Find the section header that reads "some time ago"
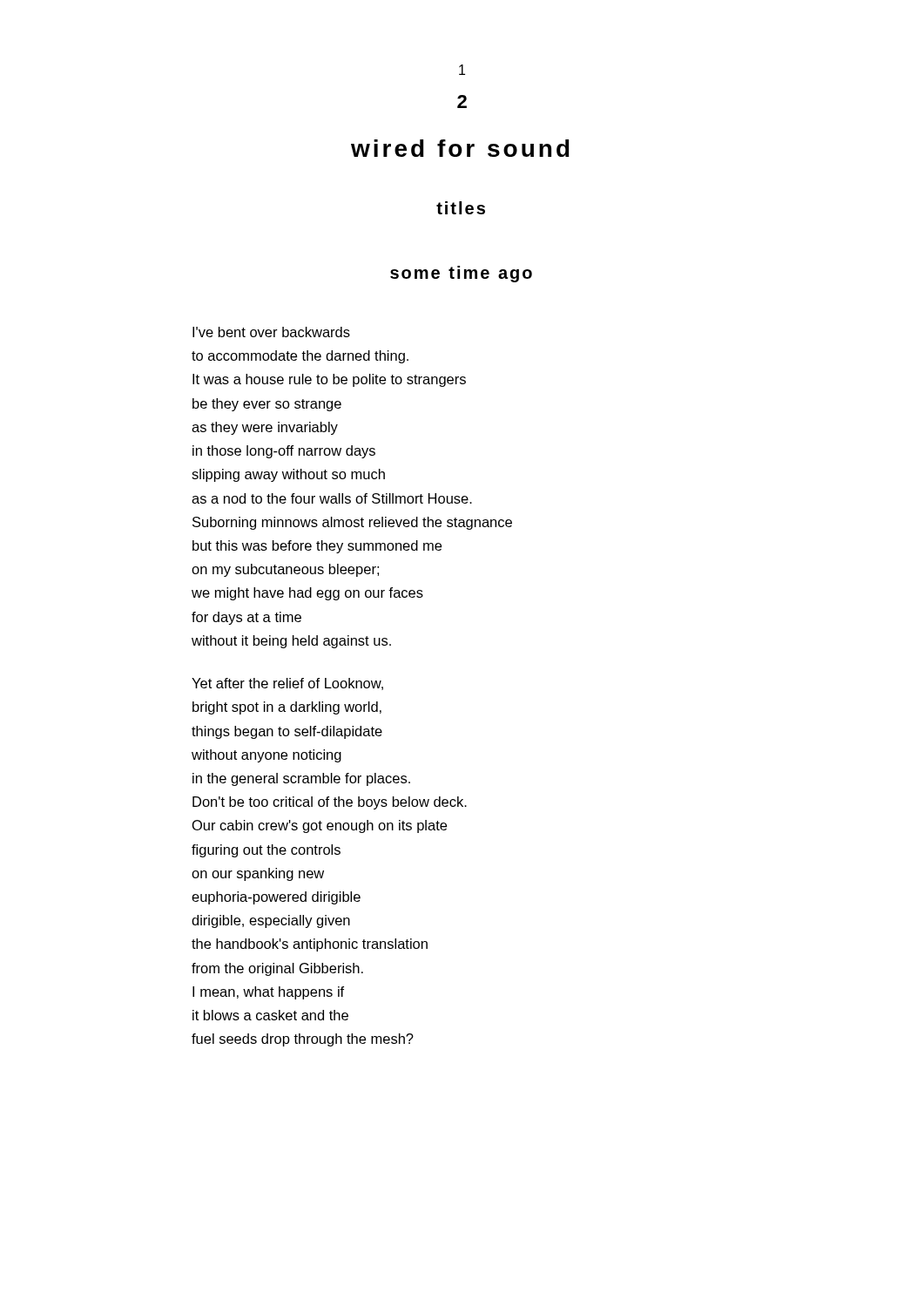 tap(462, 273)
